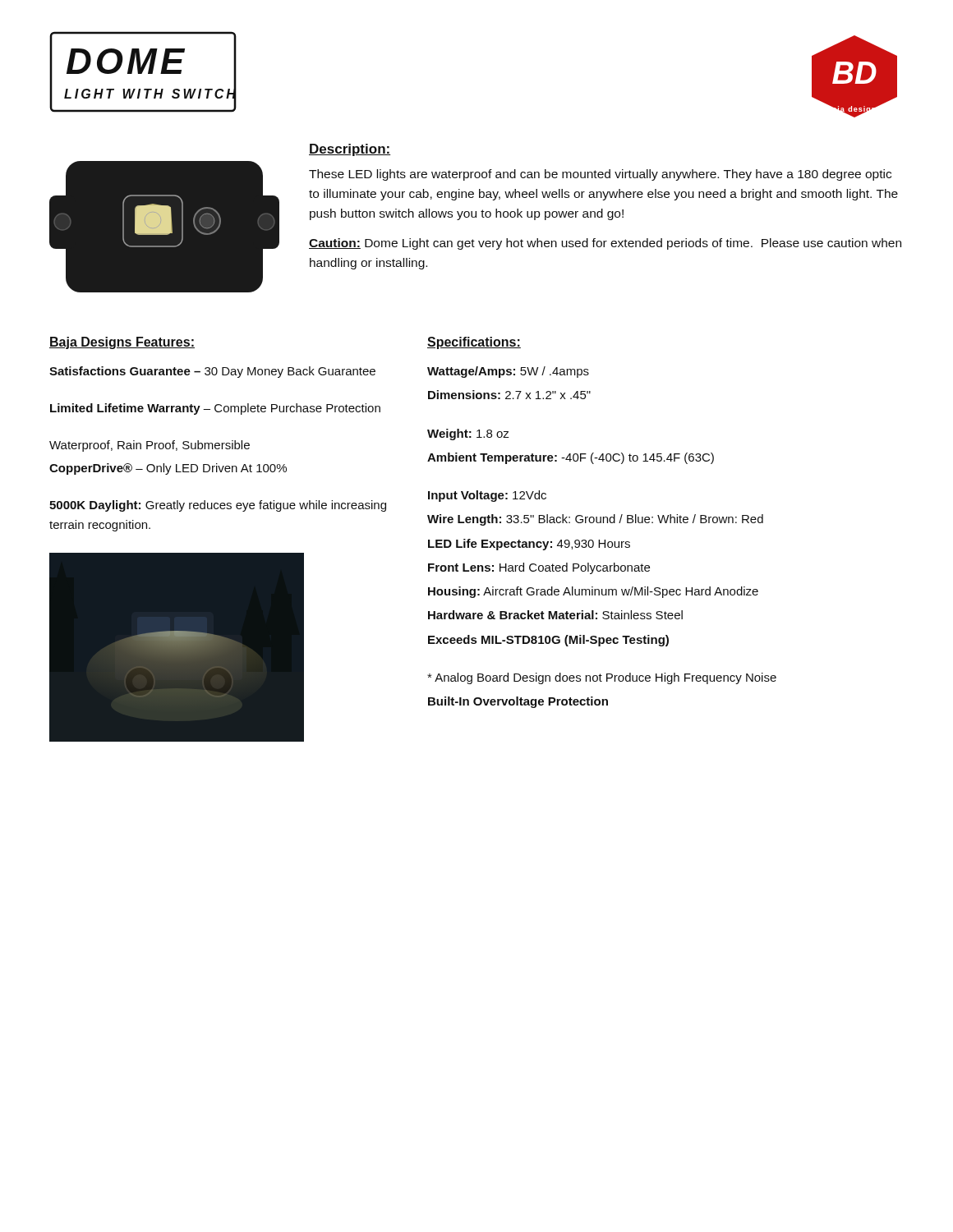Find the list item containing "Housing: Aircraft Grade Aluminum"

pyautogui.click(x=593, y=591)
